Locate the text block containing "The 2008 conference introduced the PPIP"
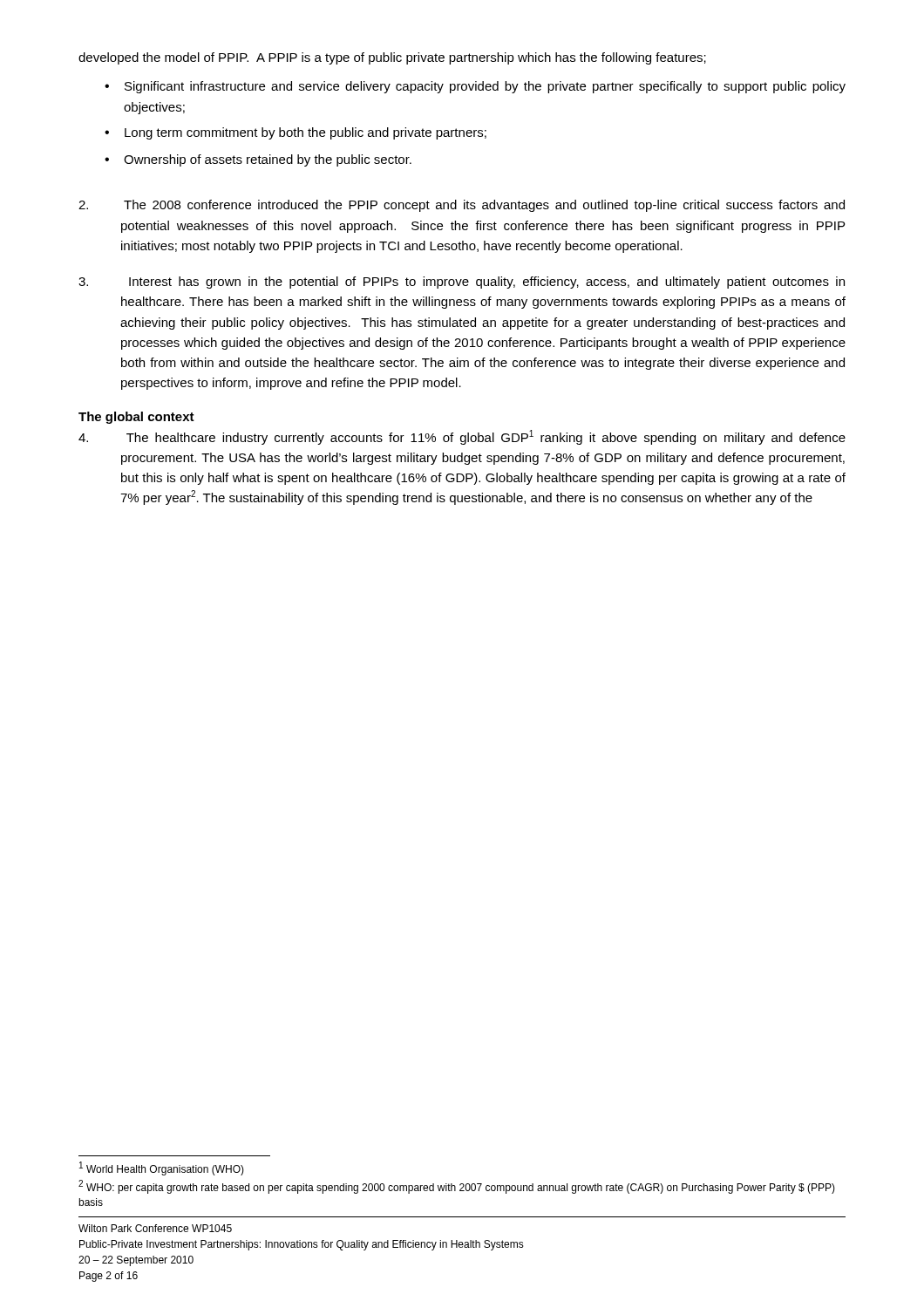The width and height of the screenshot is (924, 1308). (462, 225)
